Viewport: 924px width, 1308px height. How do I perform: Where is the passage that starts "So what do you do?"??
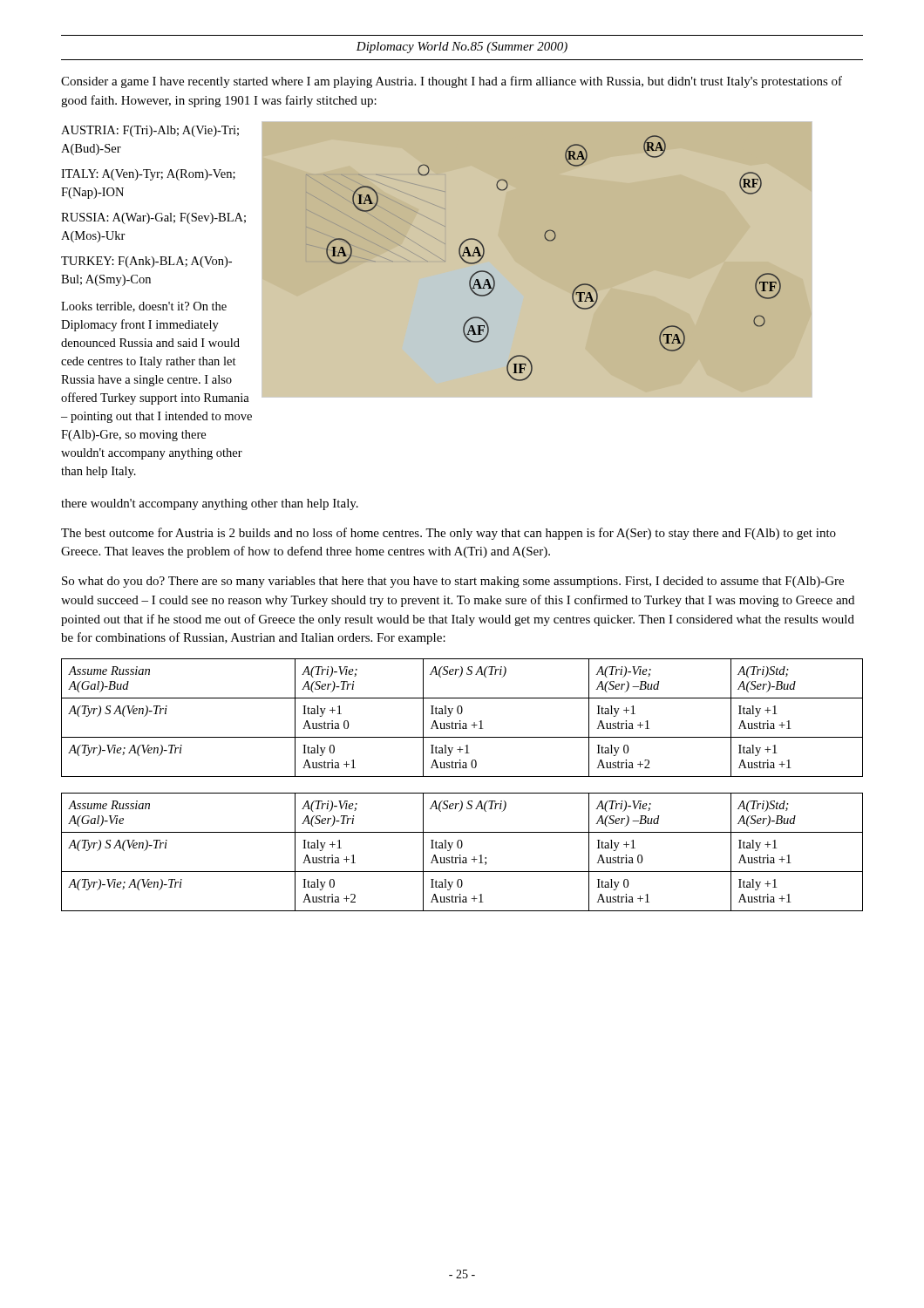coord(458,609)
